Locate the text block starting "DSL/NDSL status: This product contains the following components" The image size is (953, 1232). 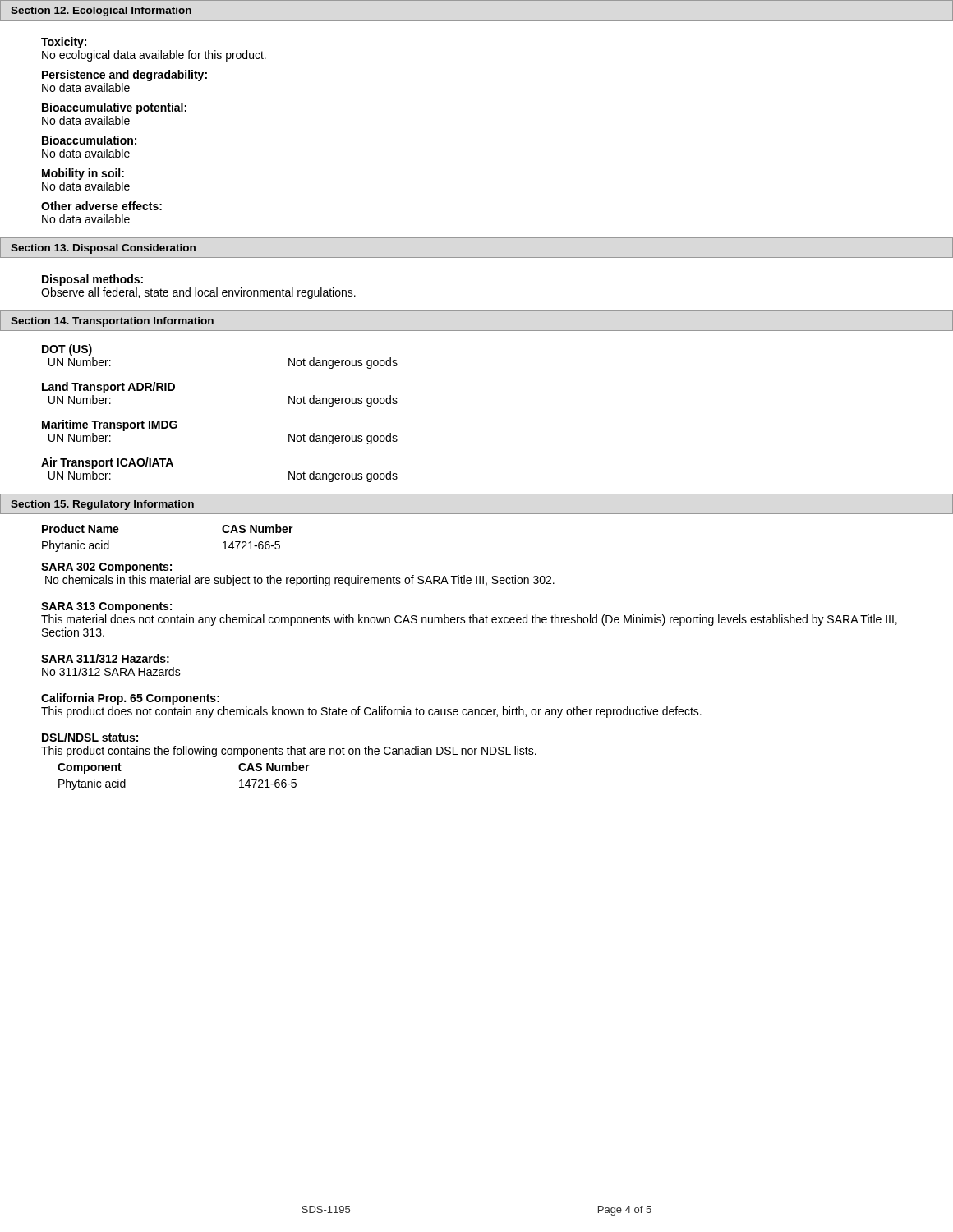(476, 761)
